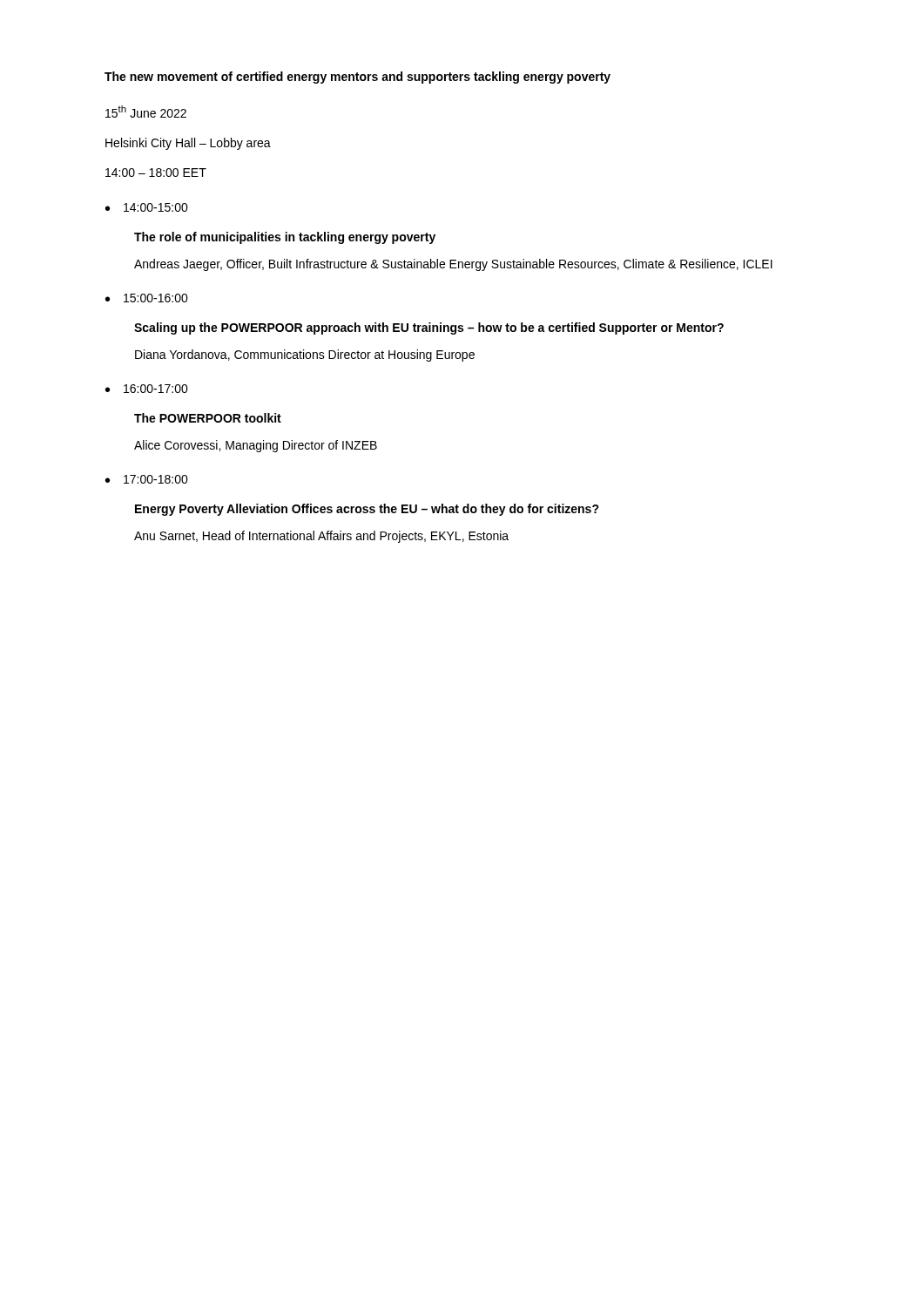Find the title
Screen dimensions: 1307x924
click(358, 77)
